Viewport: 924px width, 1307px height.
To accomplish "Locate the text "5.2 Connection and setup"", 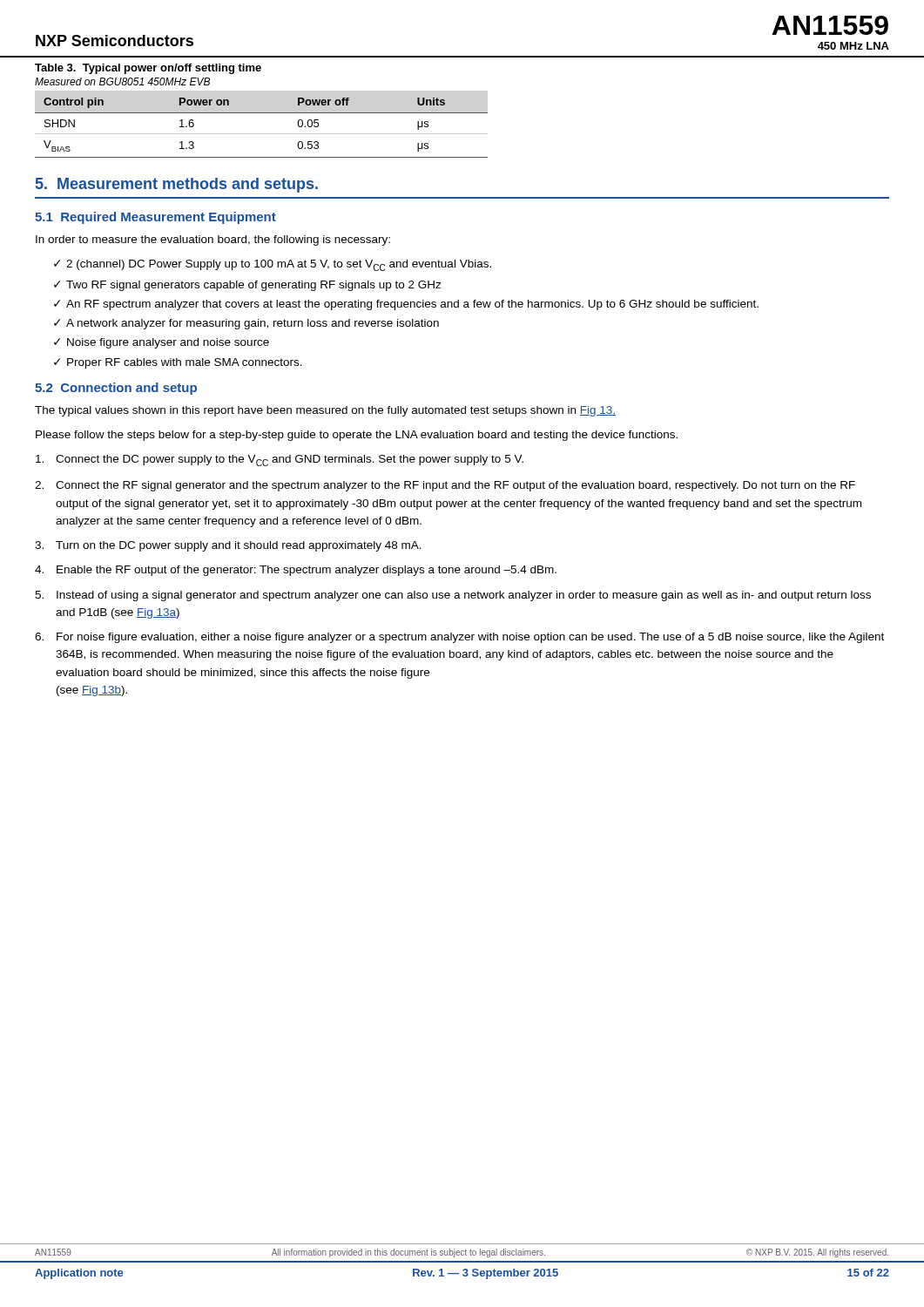I will tap(116, 387).
